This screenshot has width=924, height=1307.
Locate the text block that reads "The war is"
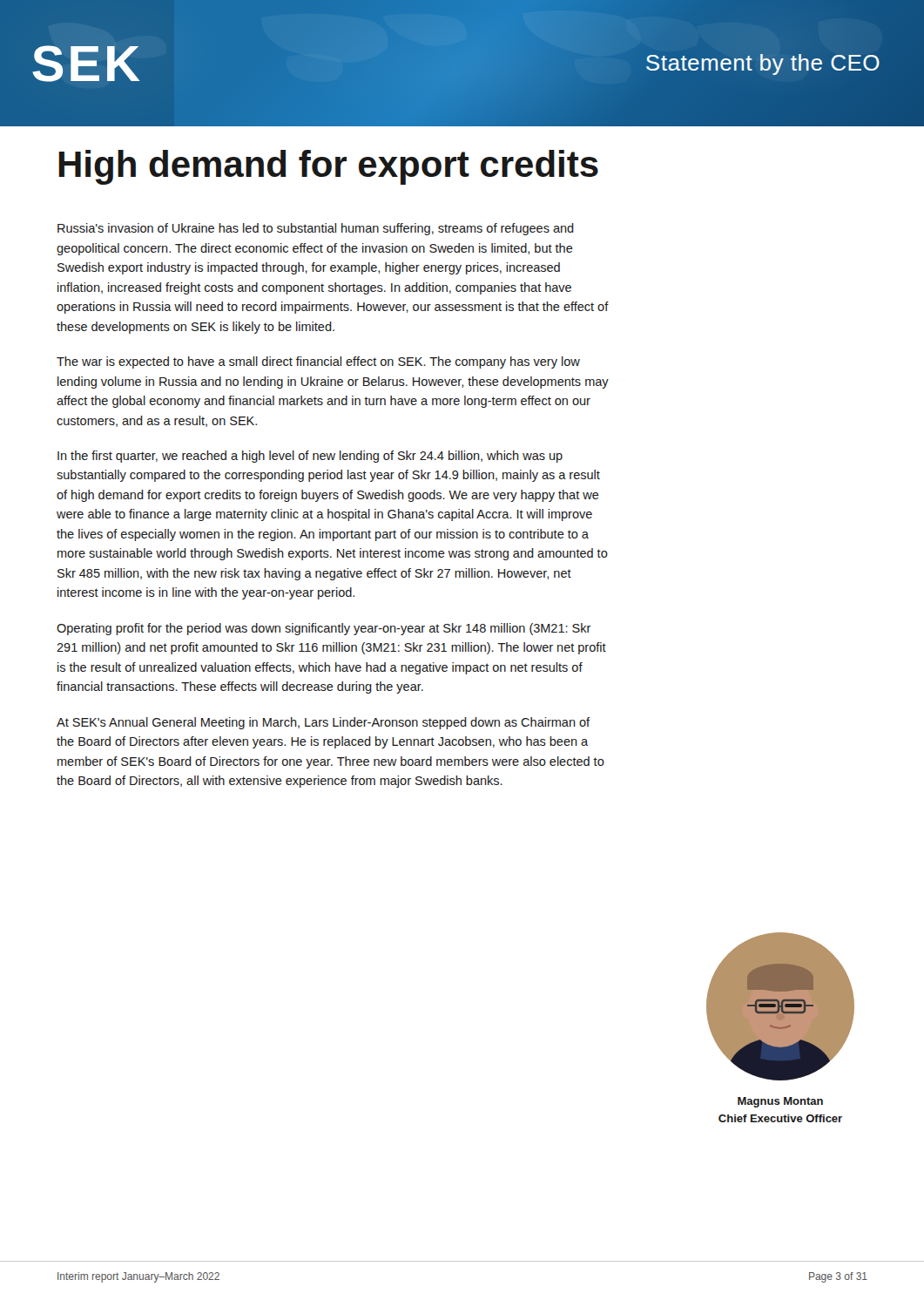coord(333,391)
